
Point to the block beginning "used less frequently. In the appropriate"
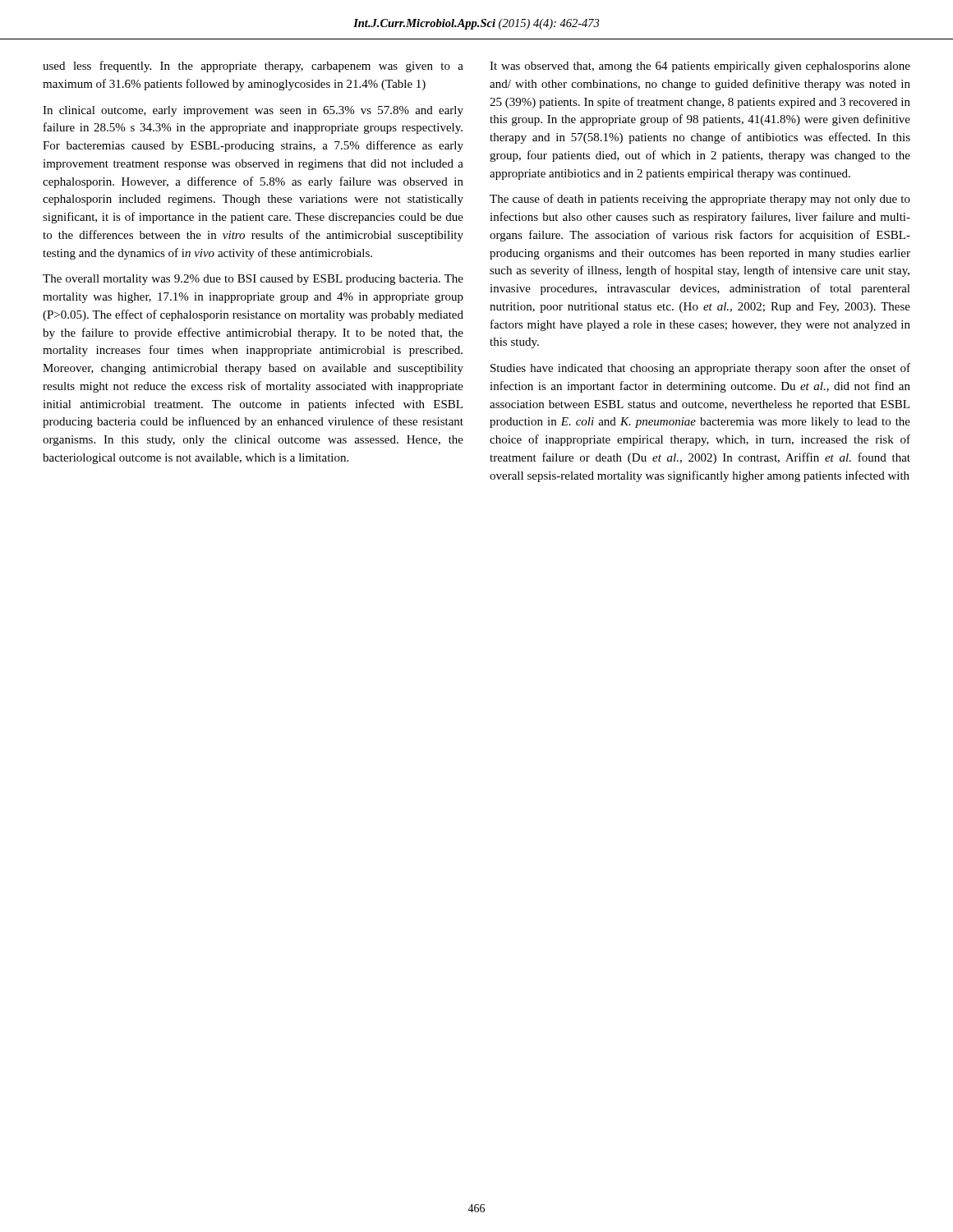[253, 75]
